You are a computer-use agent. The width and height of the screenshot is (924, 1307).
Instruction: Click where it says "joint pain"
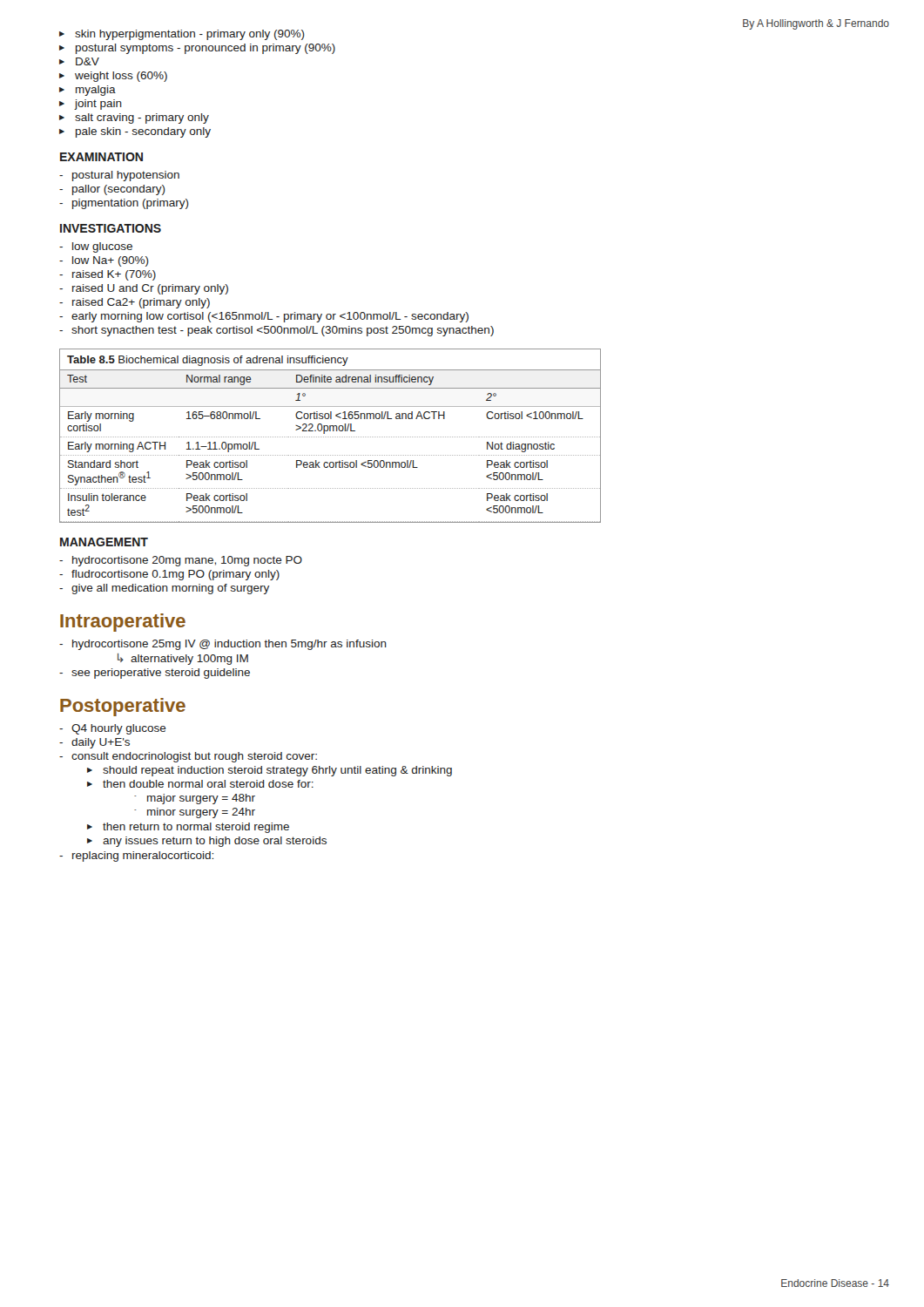point(98,103)
